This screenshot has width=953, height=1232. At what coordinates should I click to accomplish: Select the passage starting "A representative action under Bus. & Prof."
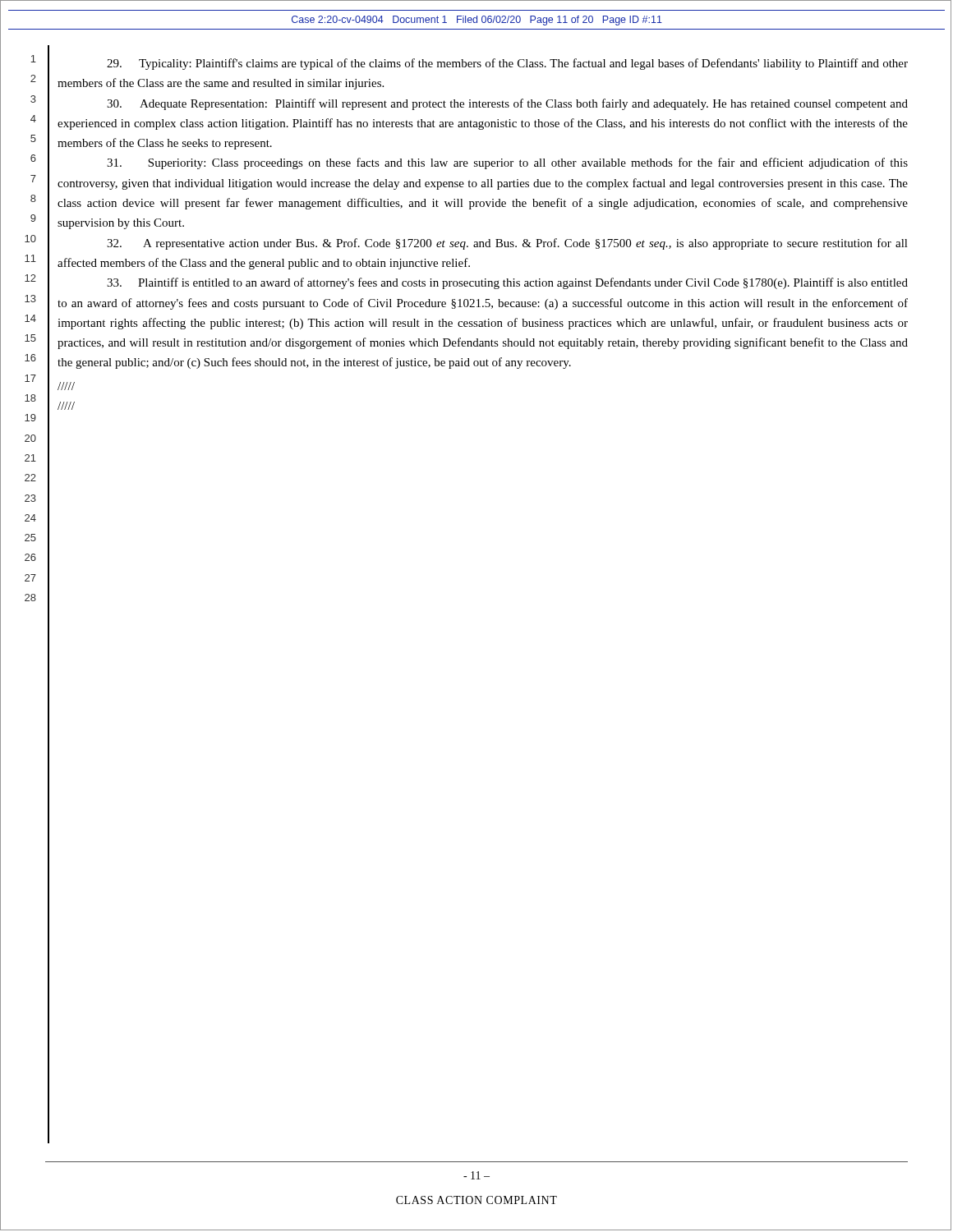point(483,253)
